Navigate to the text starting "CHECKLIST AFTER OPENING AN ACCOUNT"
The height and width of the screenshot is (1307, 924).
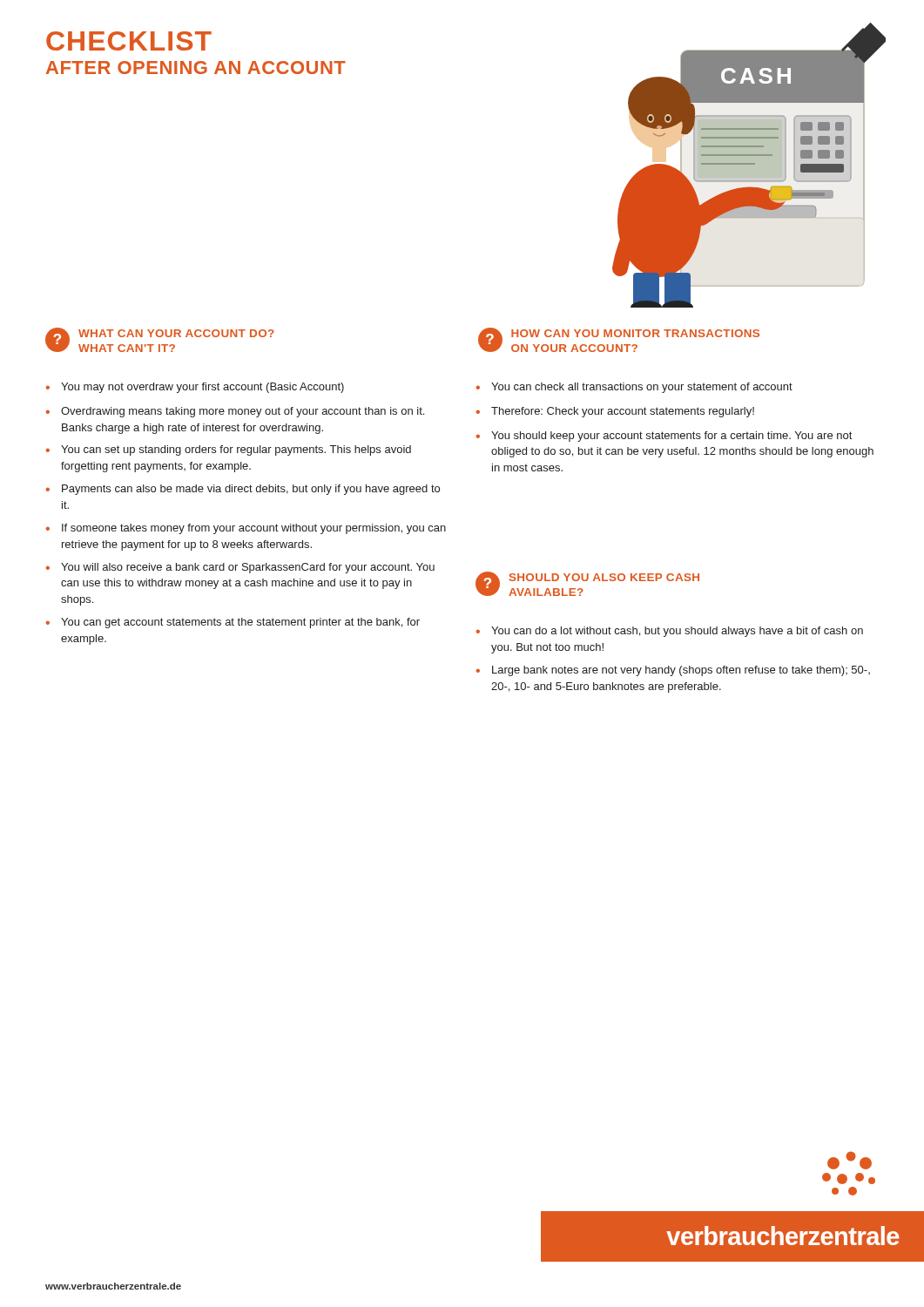pyautogui.click(x=206, y=53)
